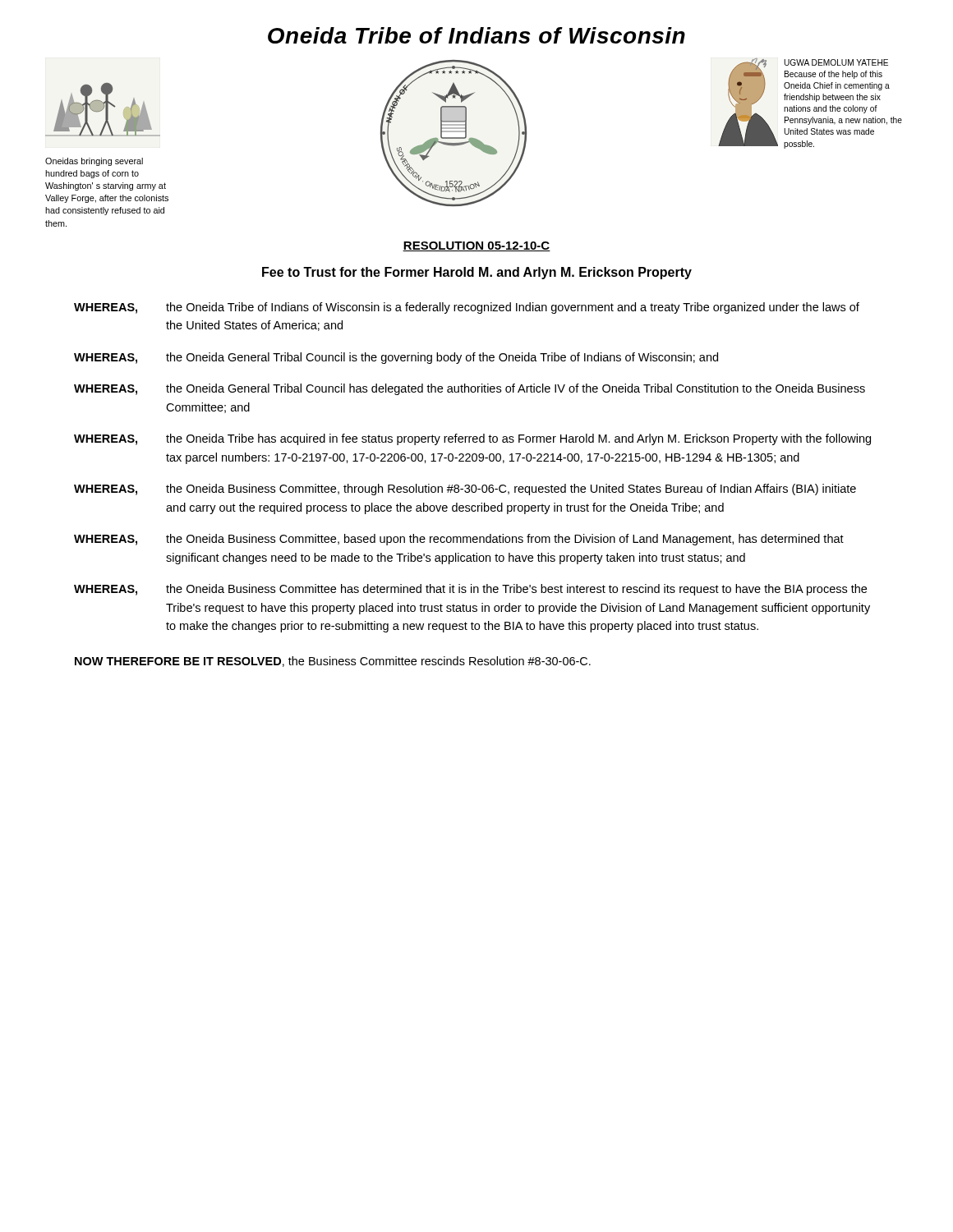Find the region starting "NOW THEREFORE BE IT RESOLVED, the"

coord(333,661)
